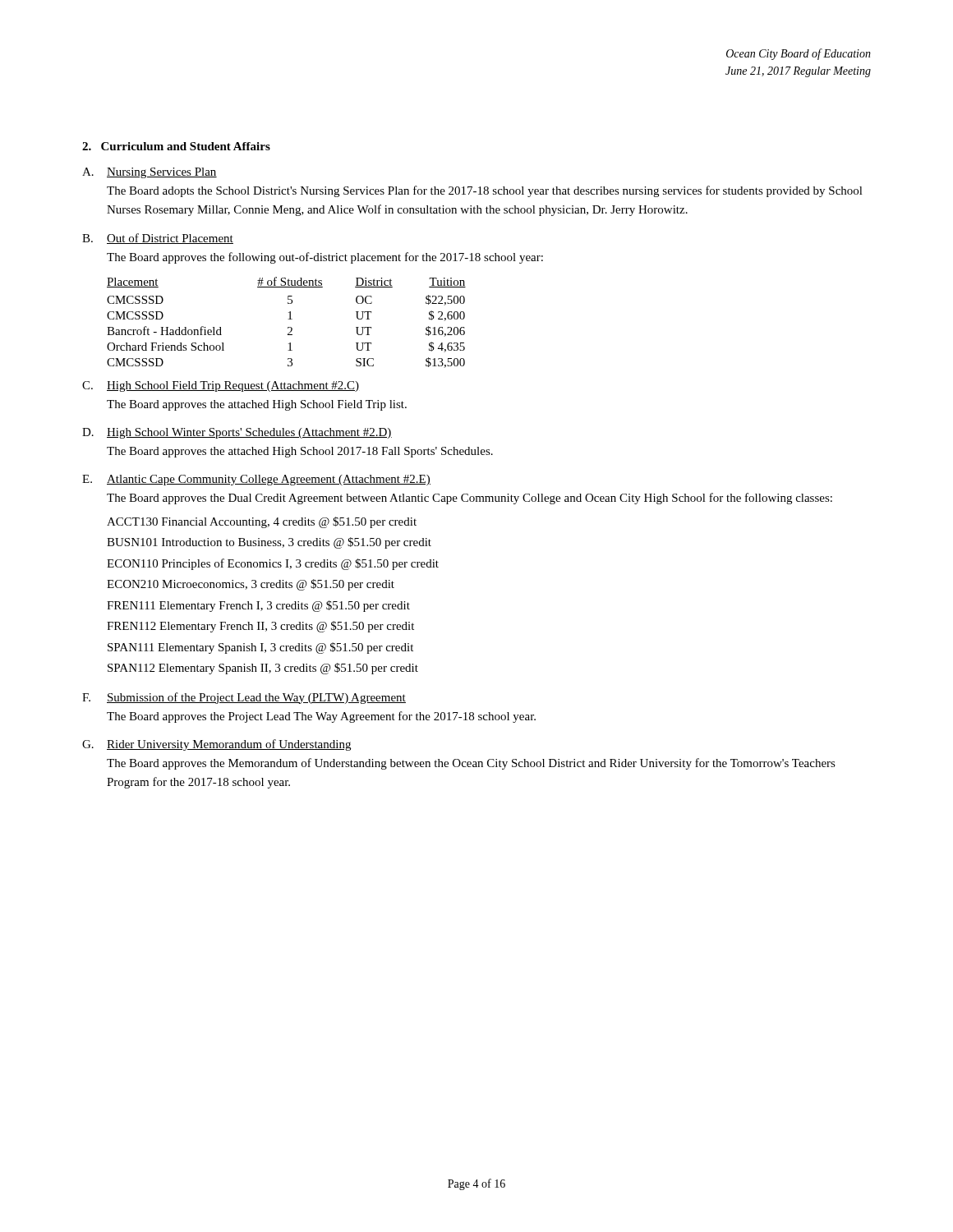Point to the block beginning "E. Atlantic Cape Community College Agreement (Attachment #2.E)"

(x=256, y=480)
